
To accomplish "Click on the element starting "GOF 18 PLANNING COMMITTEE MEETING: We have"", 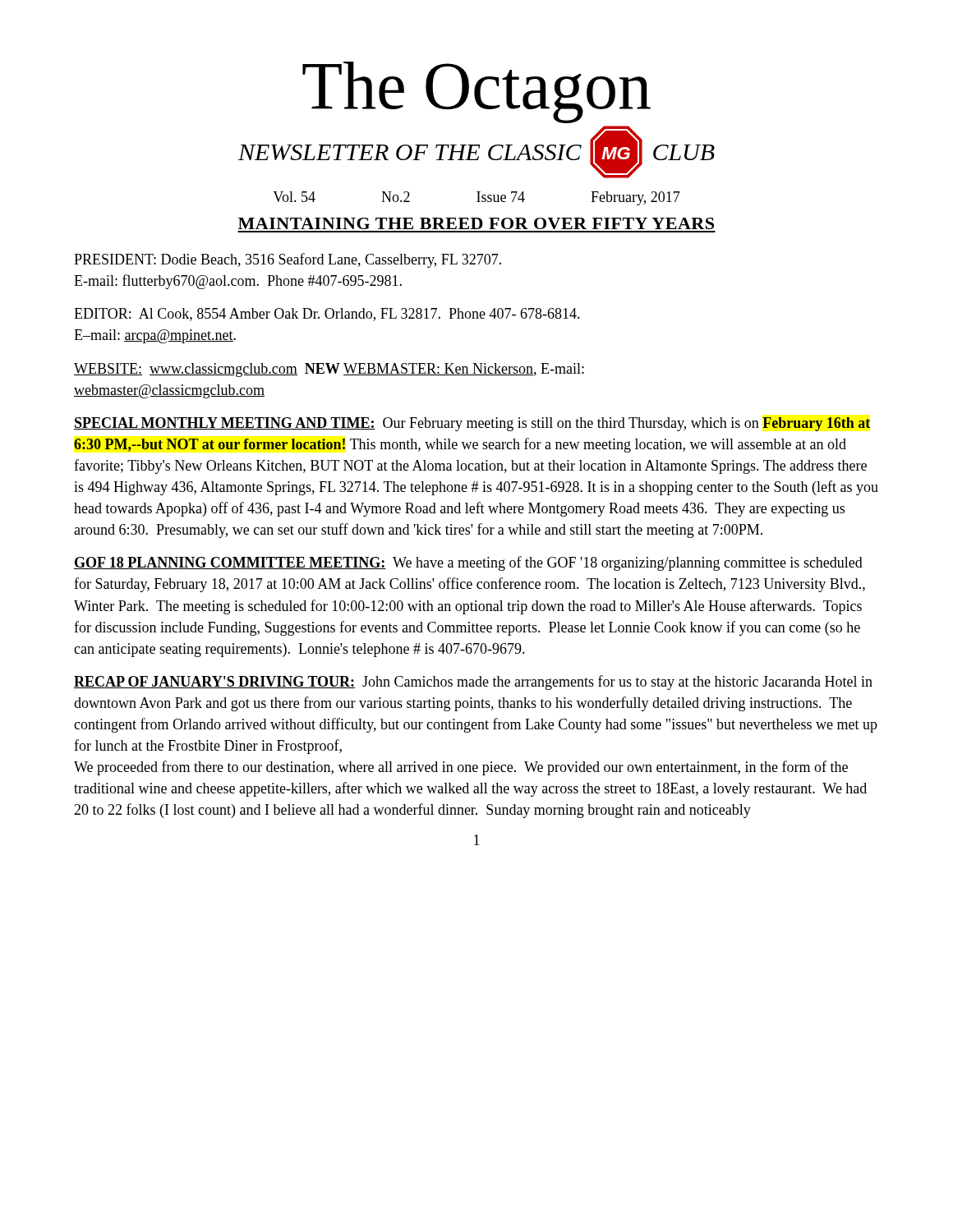I will [x=470, y=606].
